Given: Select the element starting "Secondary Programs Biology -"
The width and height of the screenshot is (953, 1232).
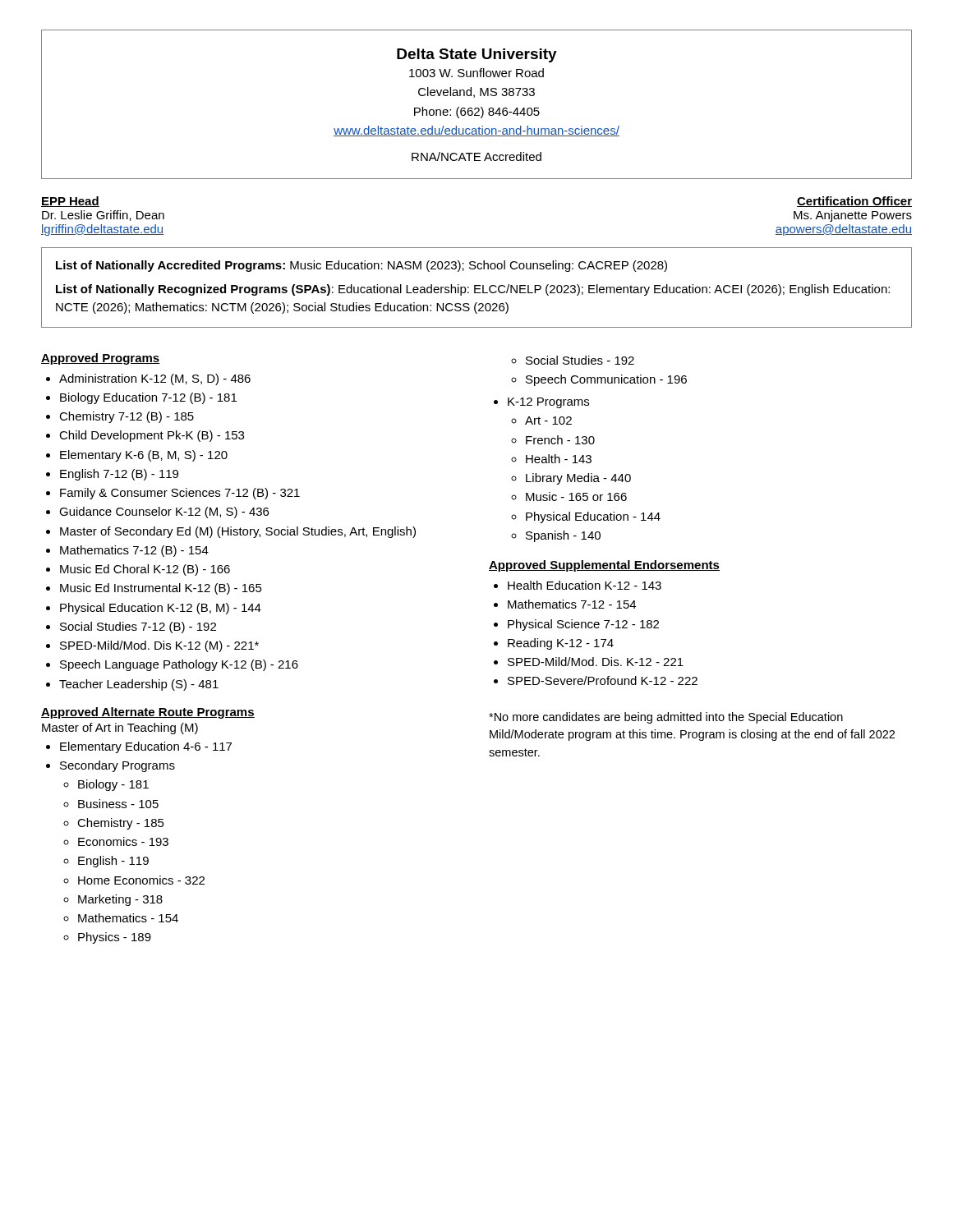Looking at the screenshot, I should pyautogui.click(x=117, y=766).
